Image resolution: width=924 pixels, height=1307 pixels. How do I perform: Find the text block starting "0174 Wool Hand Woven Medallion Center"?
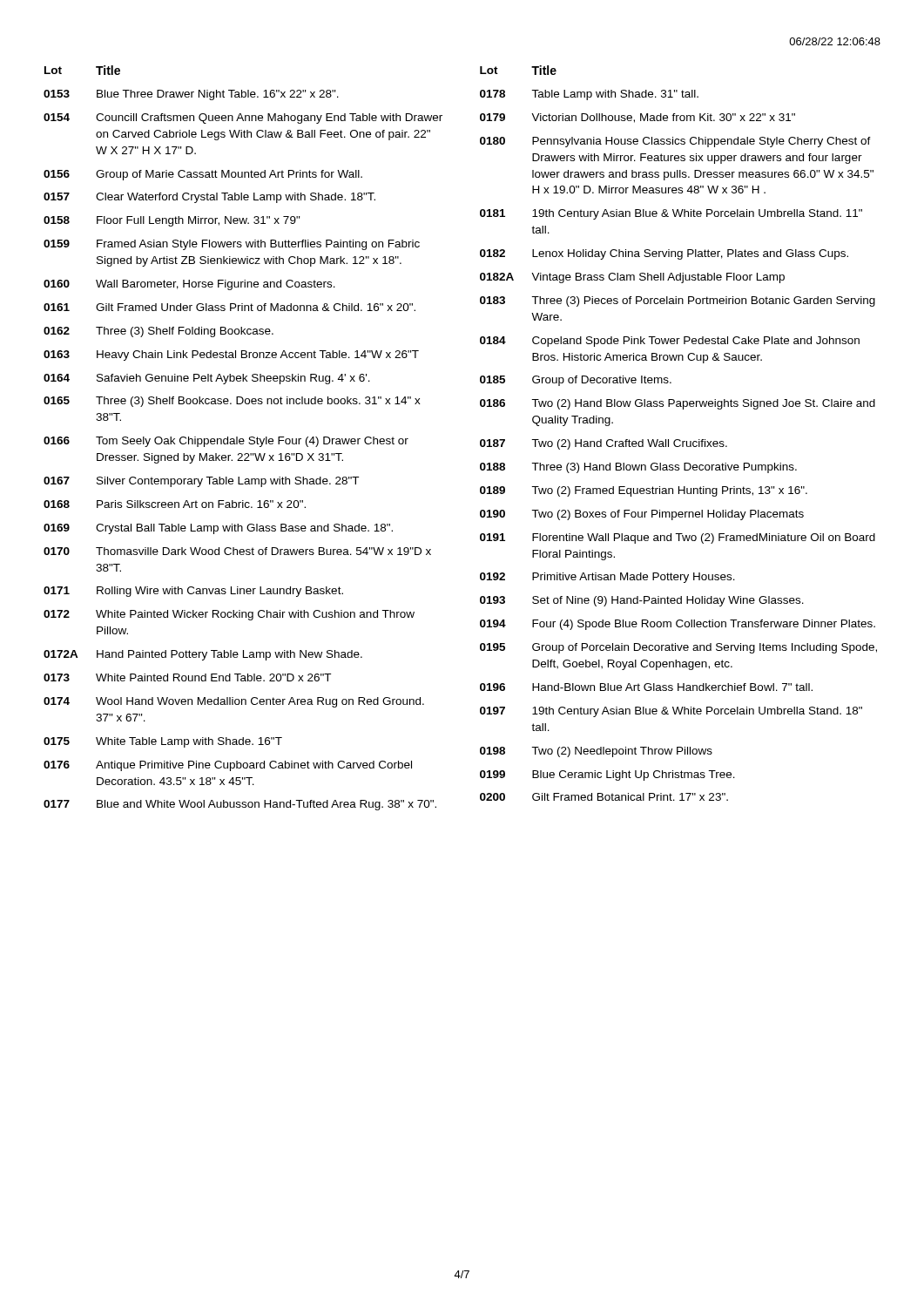pos(244,710)
